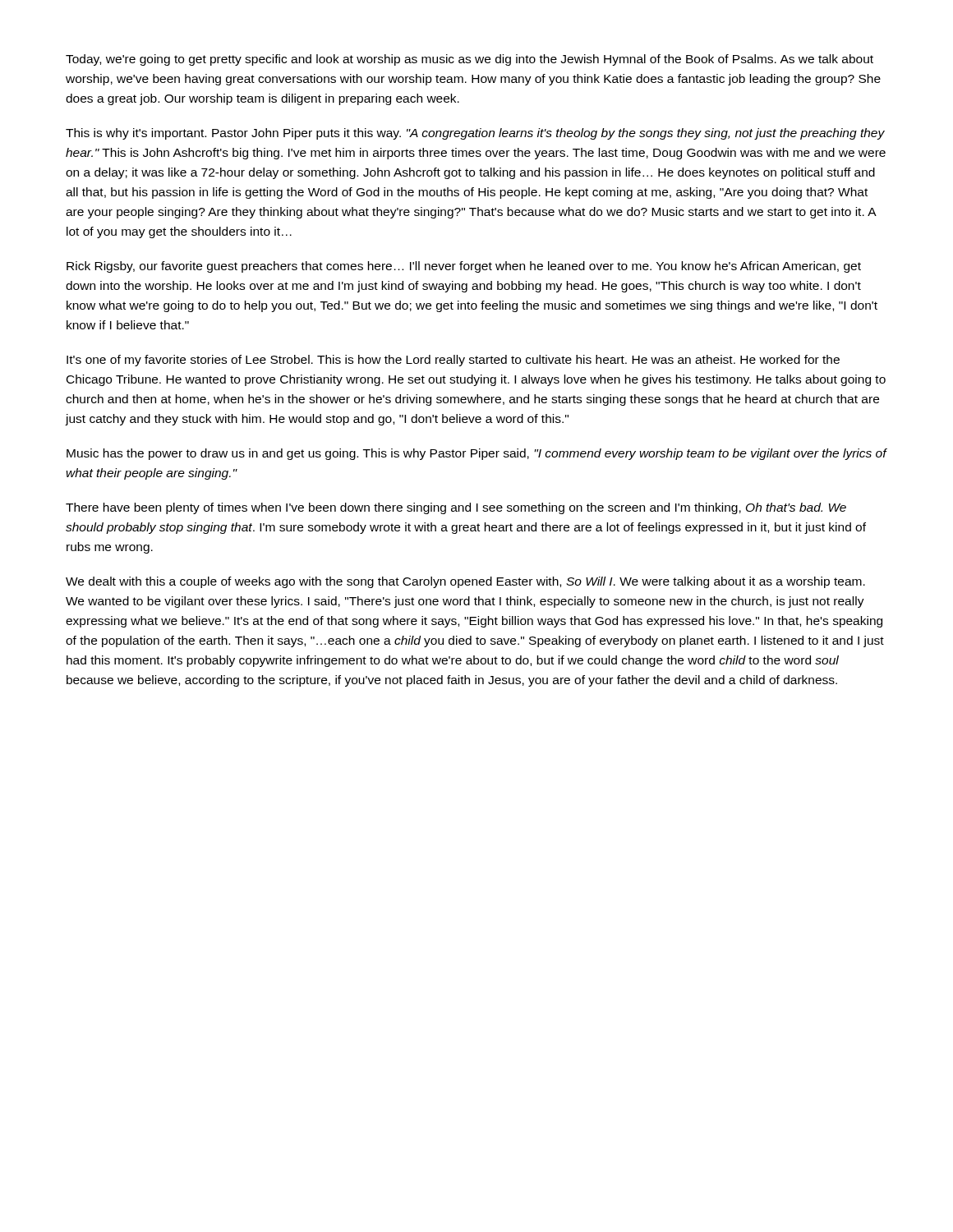Viewport: 953px width, 1232px height.
Task: Locate the block of text that opens with "We dealt with"
Action: point(475,631)
